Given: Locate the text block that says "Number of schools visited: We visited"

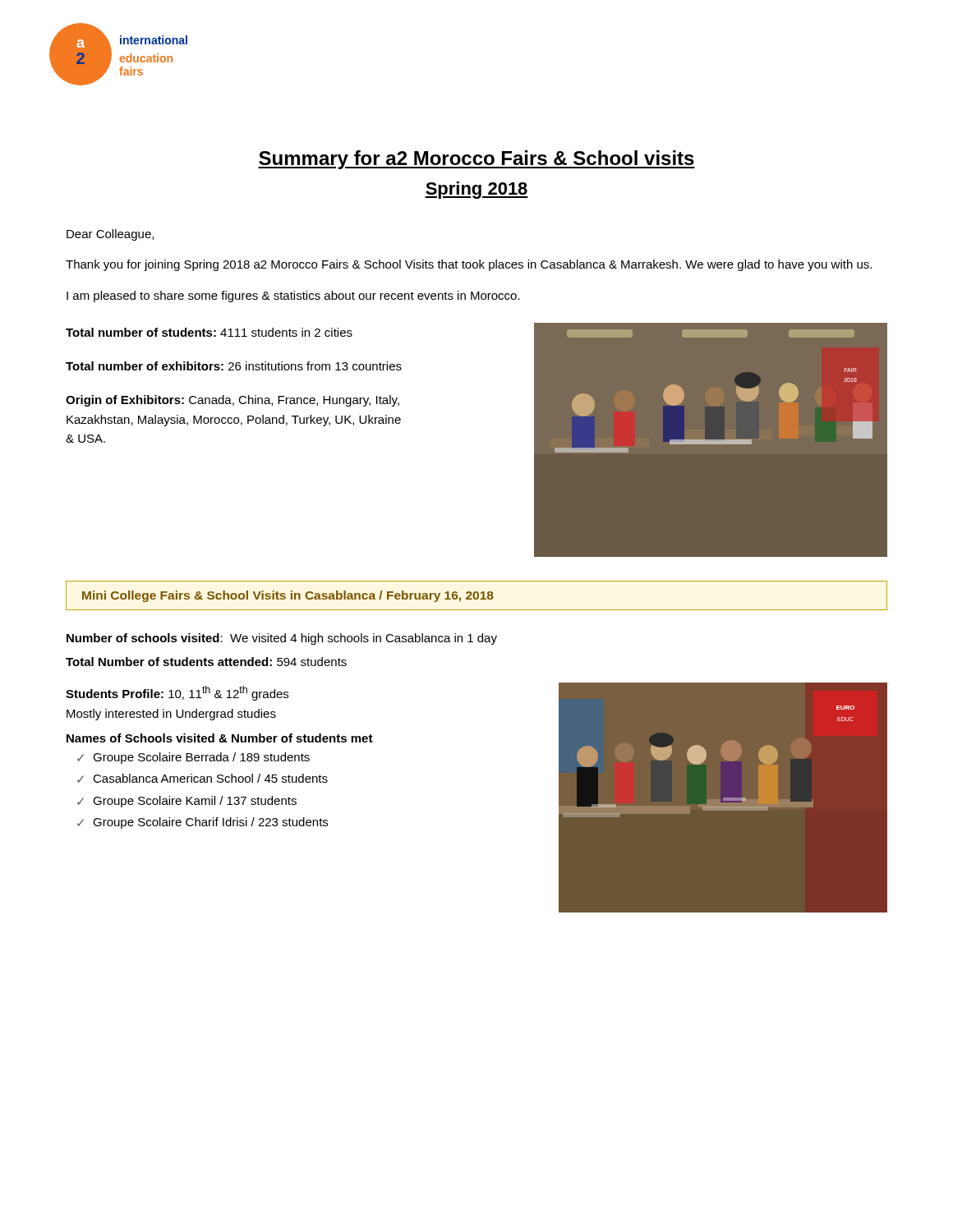Looking at the screenshot, I should pos(281,638).
